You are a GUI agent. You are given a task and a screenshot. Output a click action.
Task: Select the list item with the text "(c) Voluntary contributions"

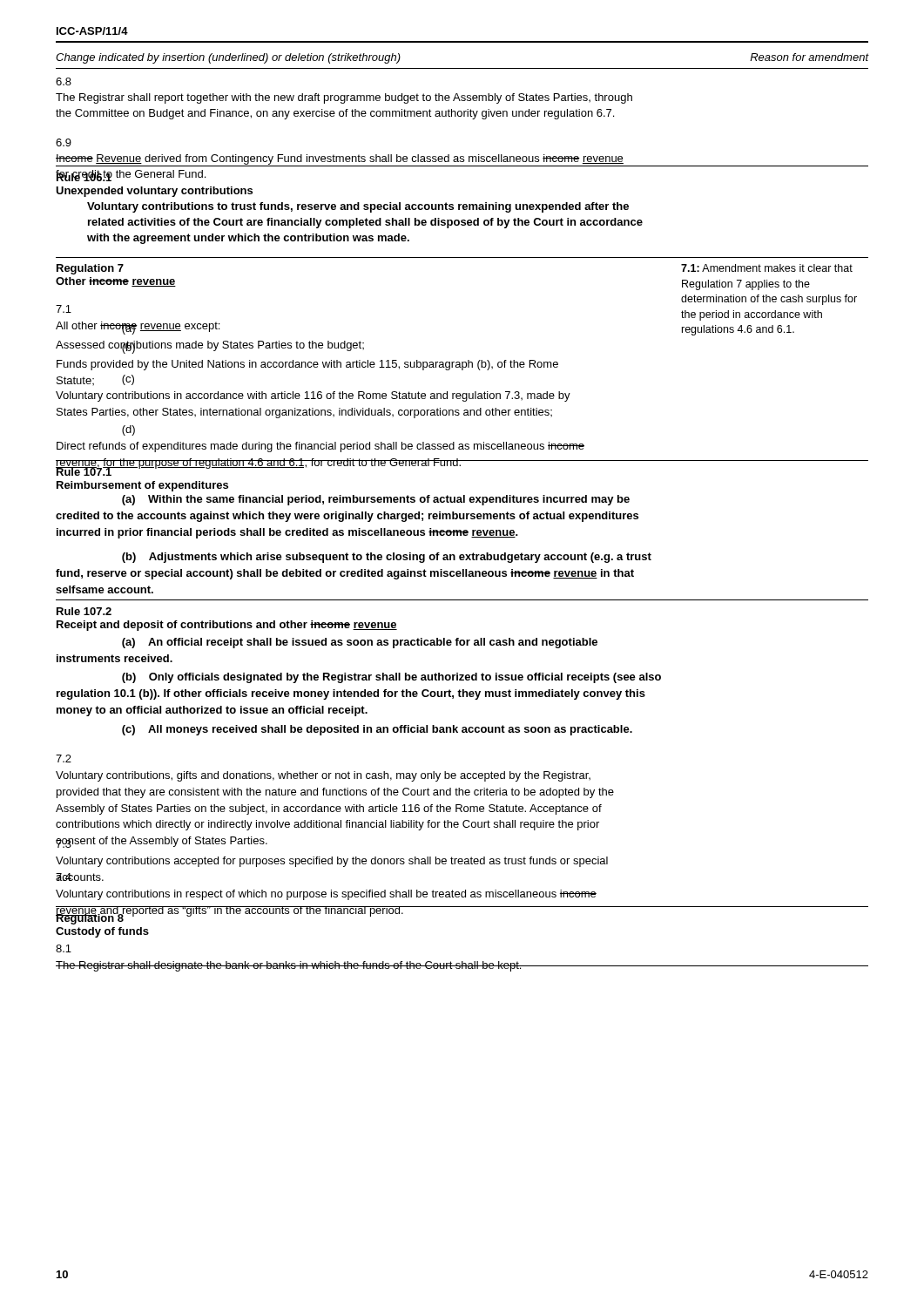tap(323, 396)
